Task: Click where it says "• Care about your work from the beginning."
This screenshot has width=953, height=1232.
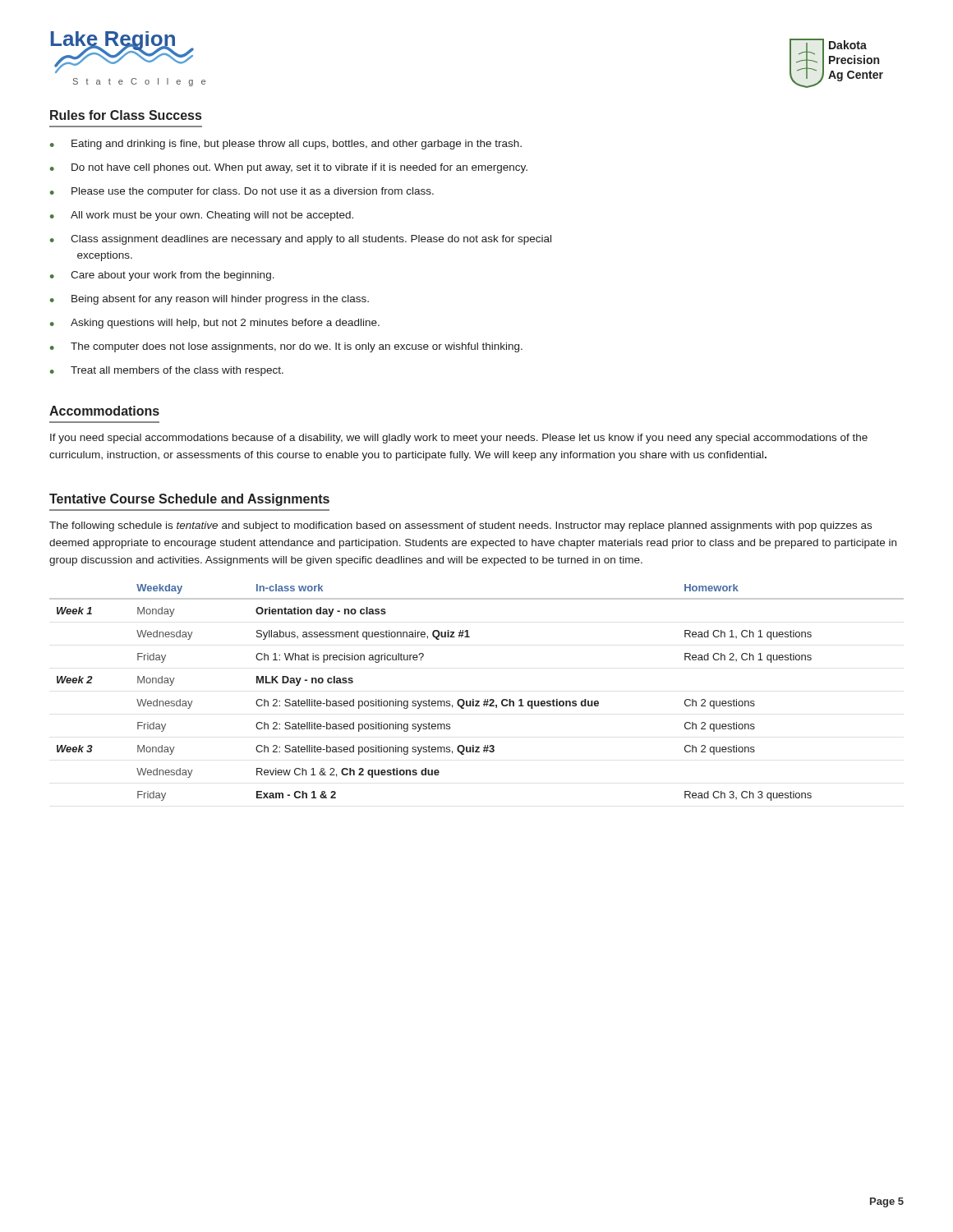Action: coord(162,276)
